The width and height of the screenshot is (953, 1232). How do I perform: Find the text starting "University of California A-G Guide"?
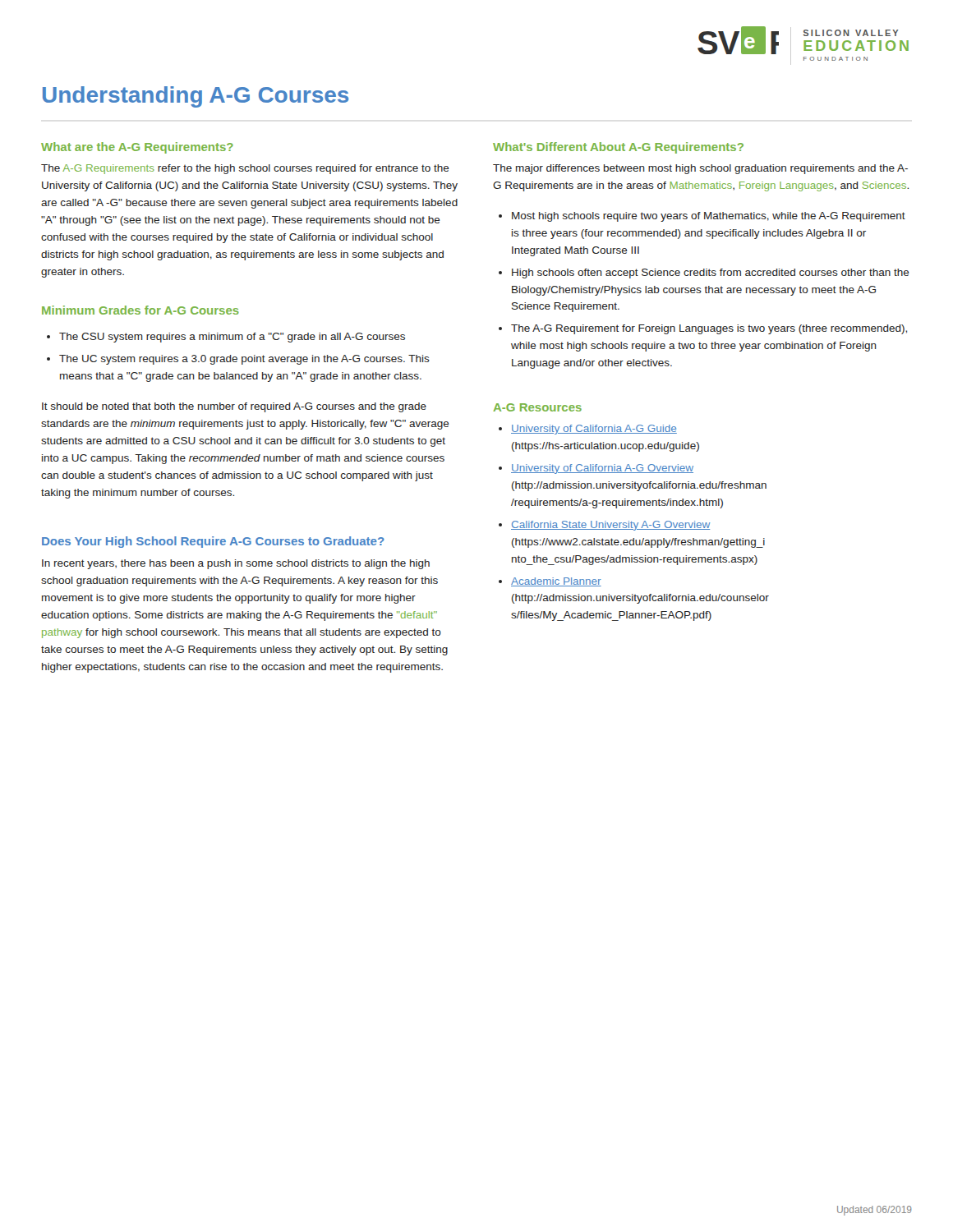click(x=605, y=437)
